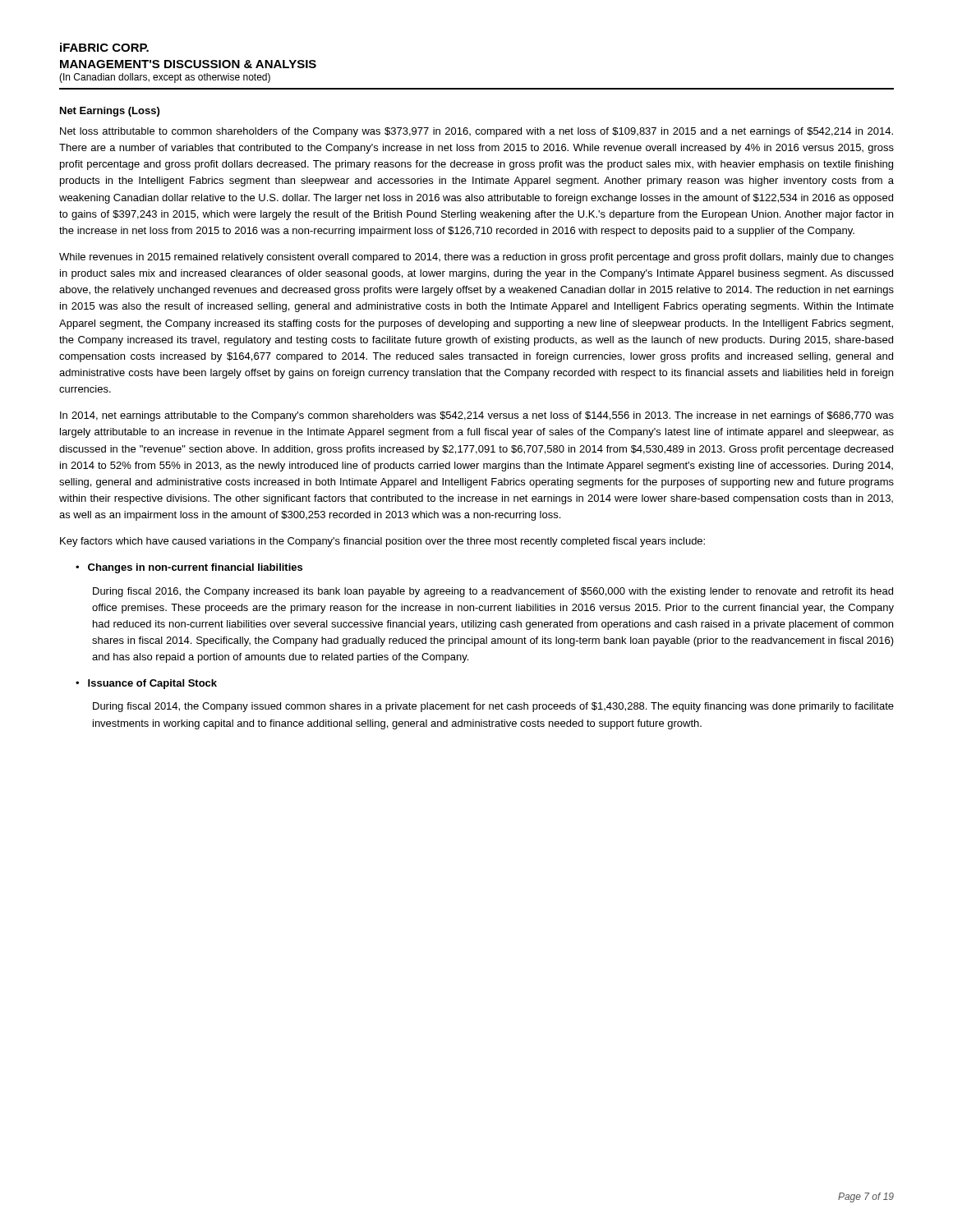953x1232 pixels.
Task: Click the passage that begins "Key factors which have caused"
Action: [x=383, y=541]
